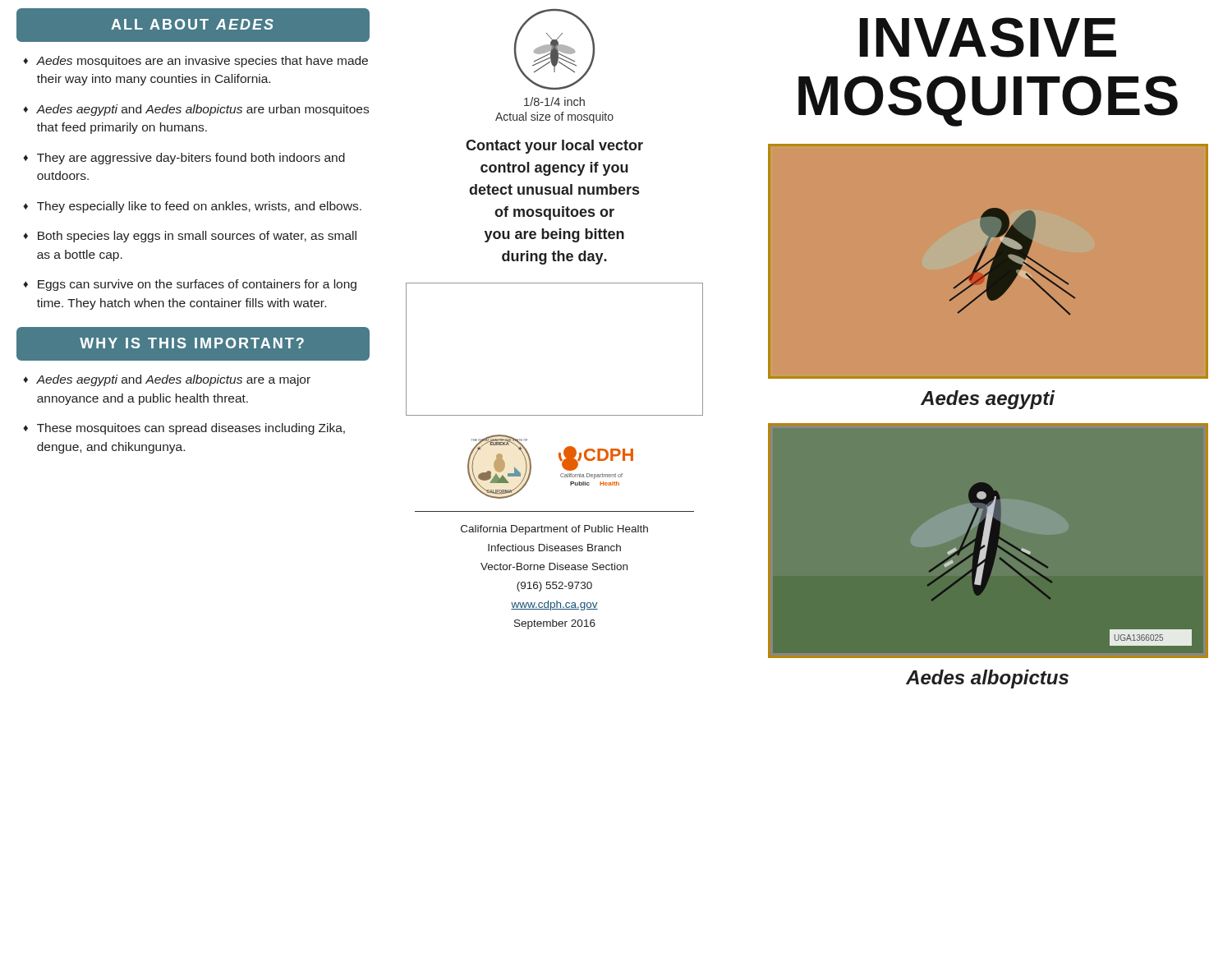The width and height of the screenshot is (1232, 953).
Task: Locate the title
Action: [x=988, y=67]
